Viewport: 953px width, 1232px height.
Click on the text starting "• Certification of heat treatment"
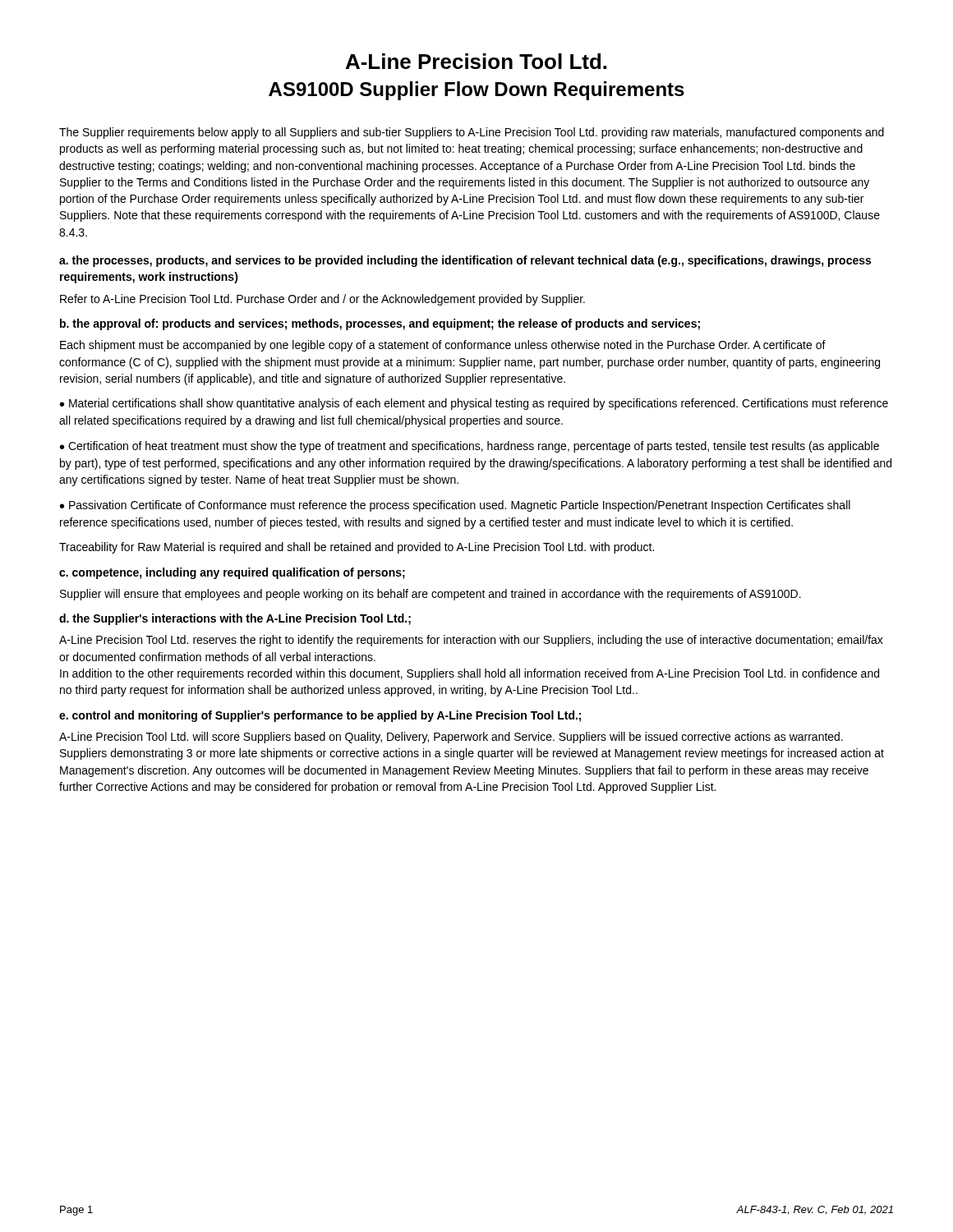(476, 462)
